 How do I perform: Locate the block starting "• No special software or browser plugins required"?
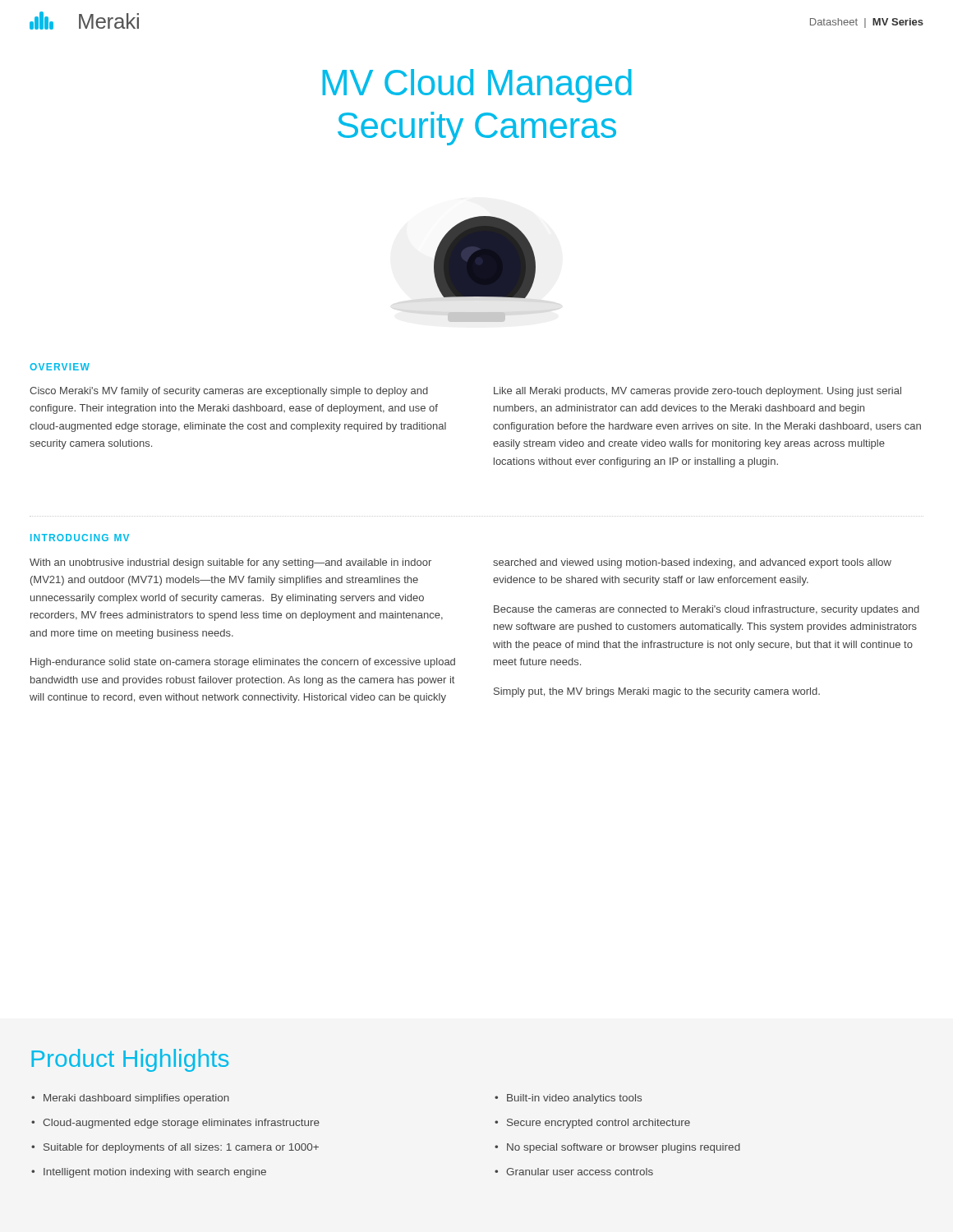coord(617,1148)
